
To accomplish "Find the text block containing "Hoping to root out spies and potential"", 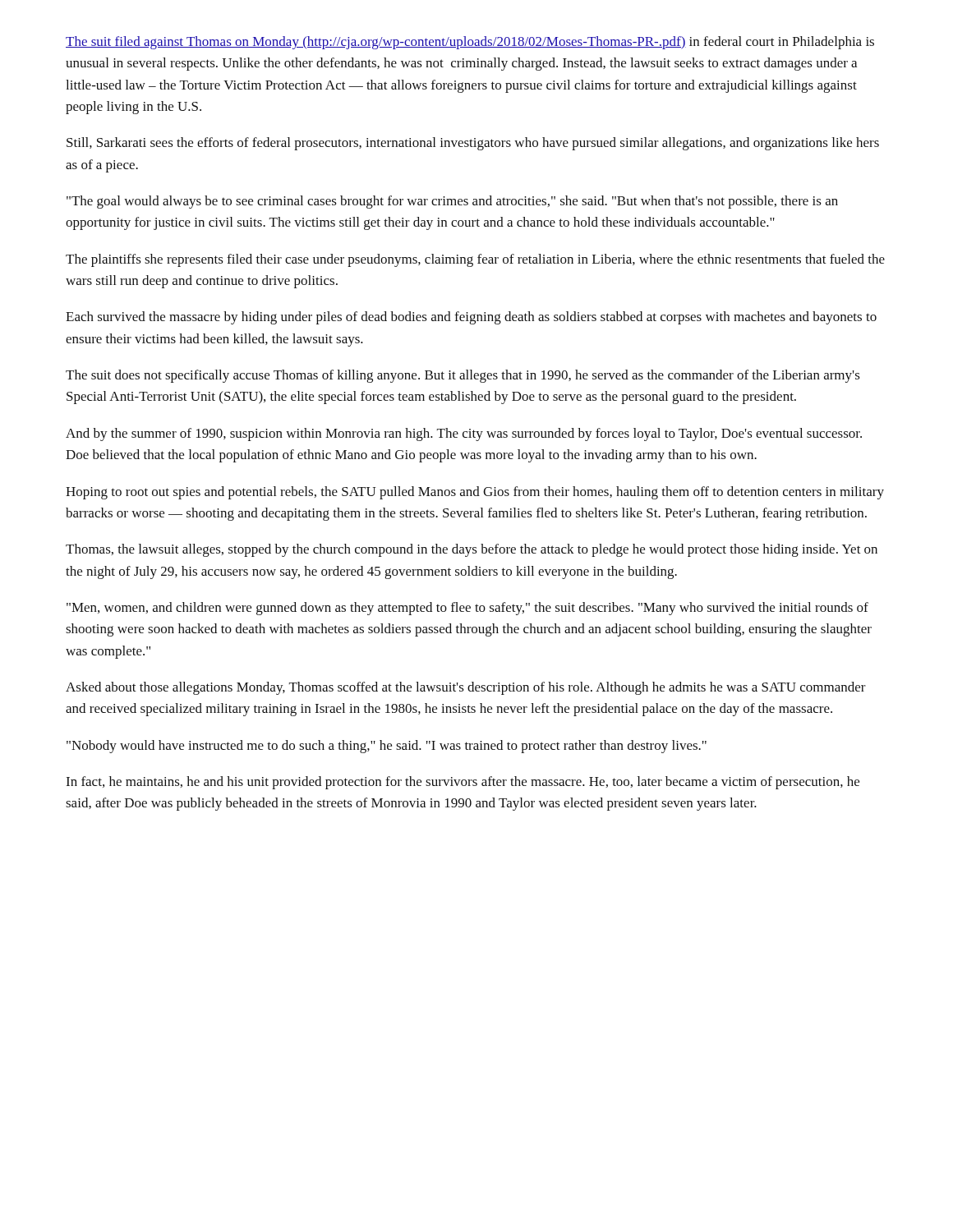I will tap(475, 502).
